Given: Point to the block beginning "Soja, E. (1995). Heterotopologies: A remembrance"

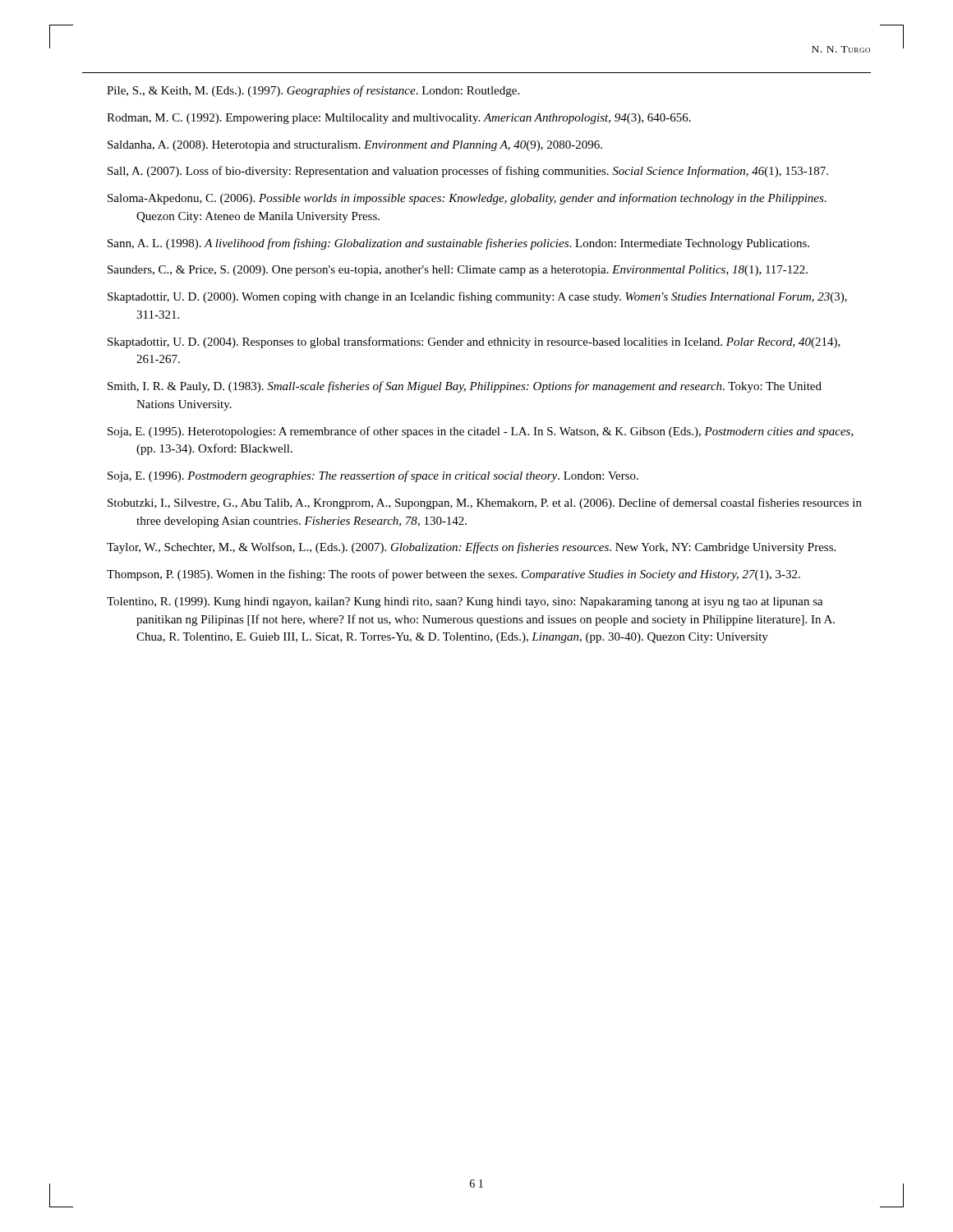Looking at the screenshot, I should coord(480,440).
